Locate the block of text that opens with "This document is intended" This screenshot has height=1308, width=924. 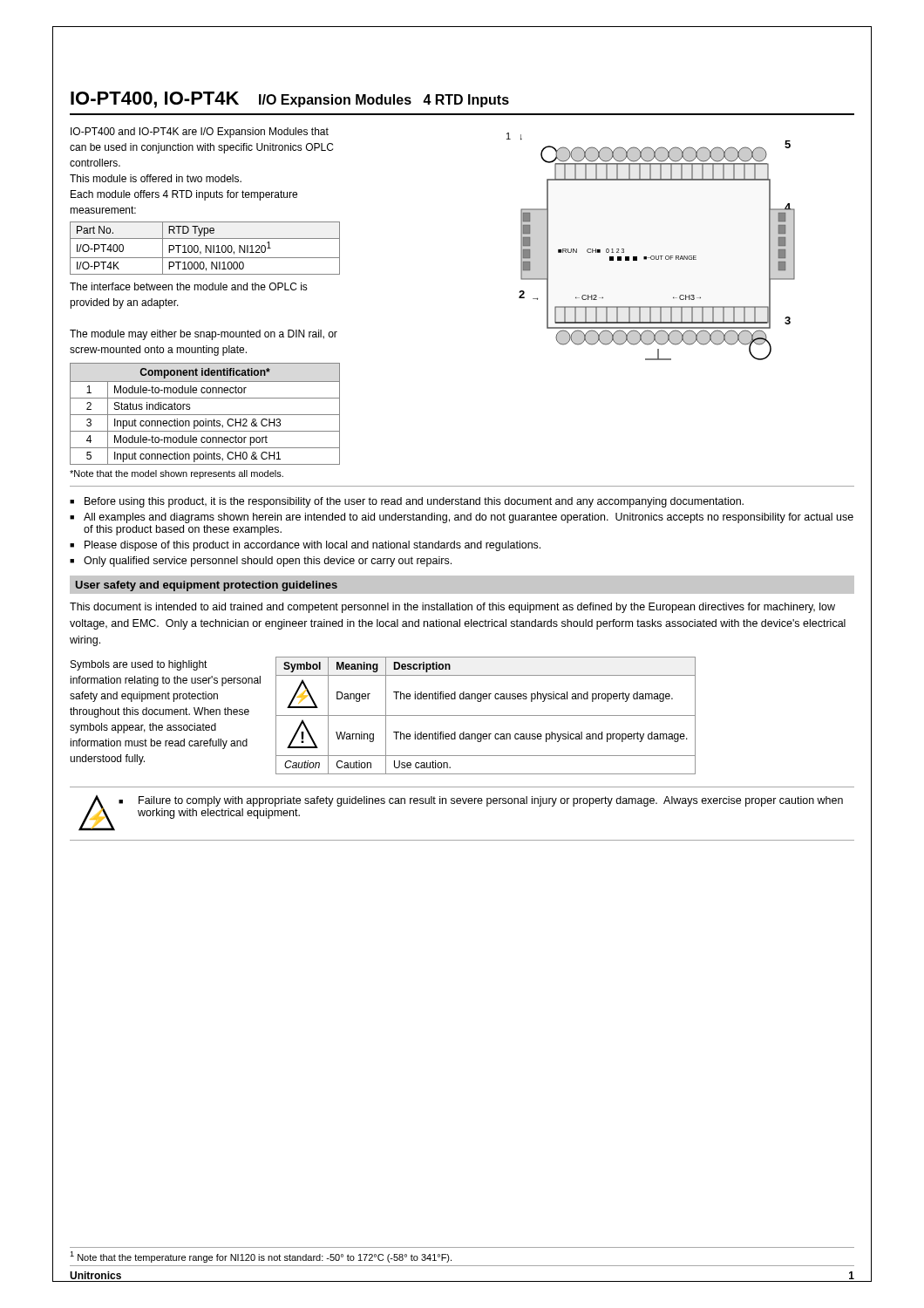point(458,623)
